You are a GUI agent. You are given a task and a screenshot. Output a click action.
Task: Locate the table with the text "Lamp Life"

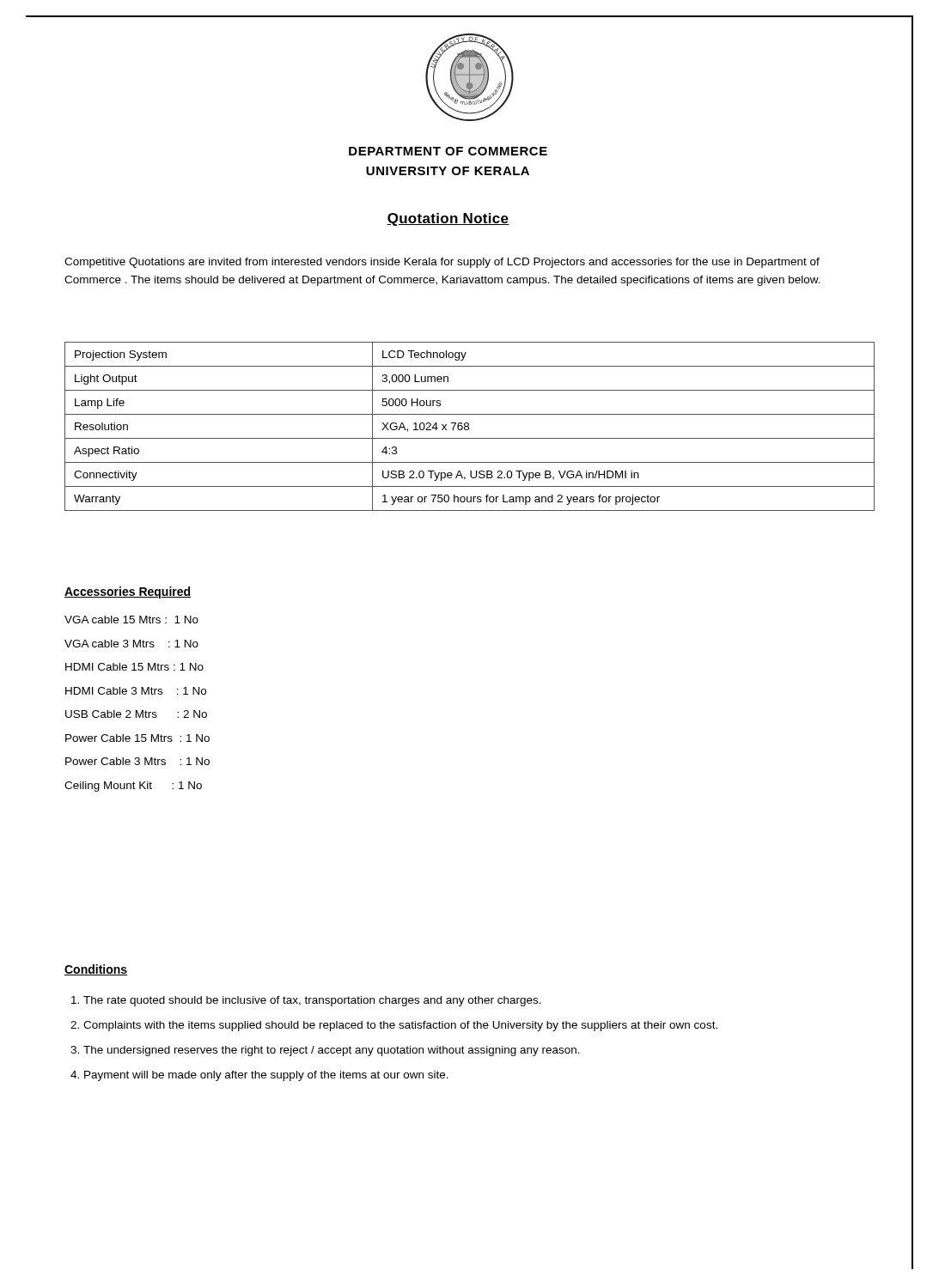470,426
